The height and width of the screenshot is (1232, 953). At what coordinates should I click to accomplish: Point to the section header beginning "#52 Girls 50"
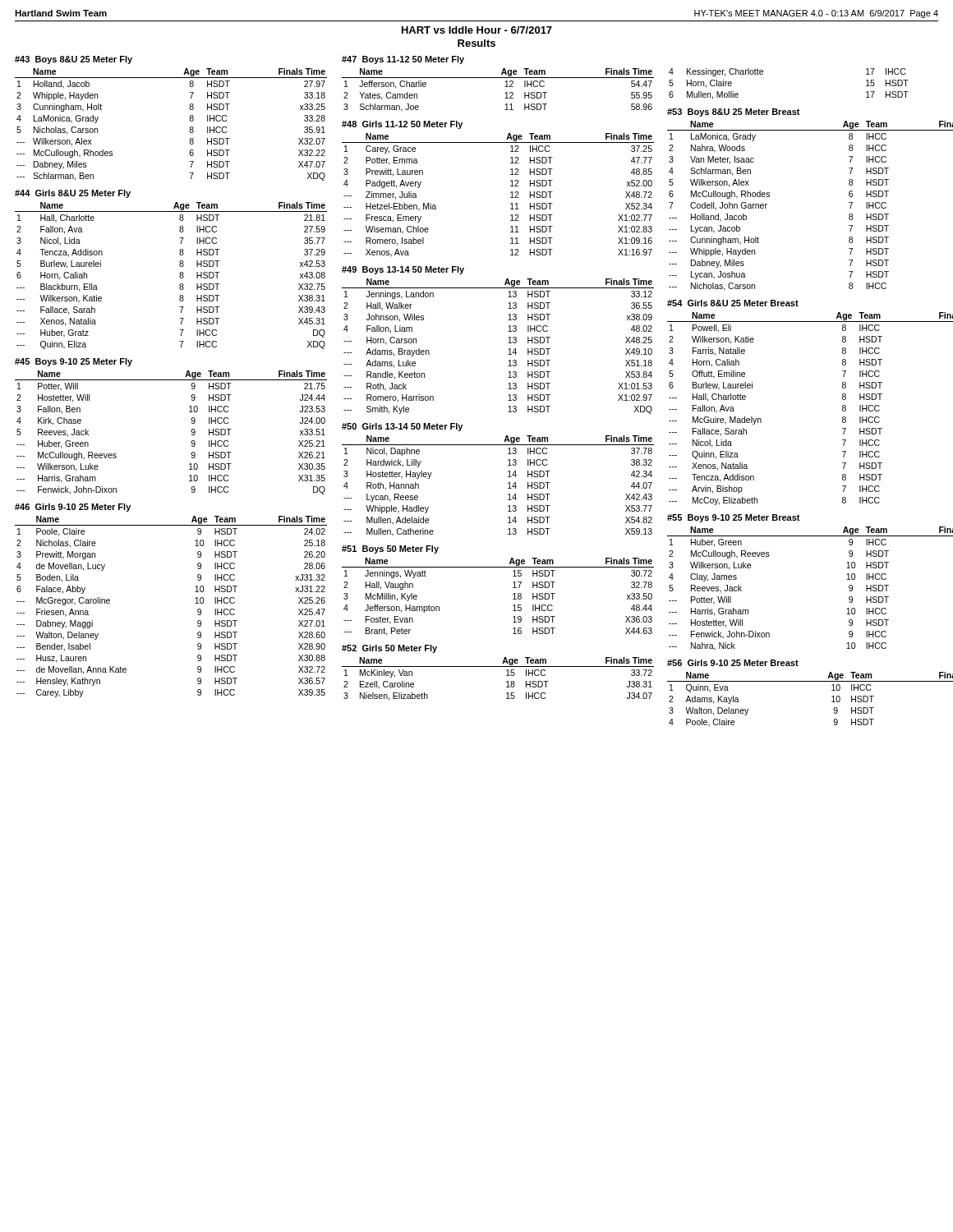coord(498,672)
